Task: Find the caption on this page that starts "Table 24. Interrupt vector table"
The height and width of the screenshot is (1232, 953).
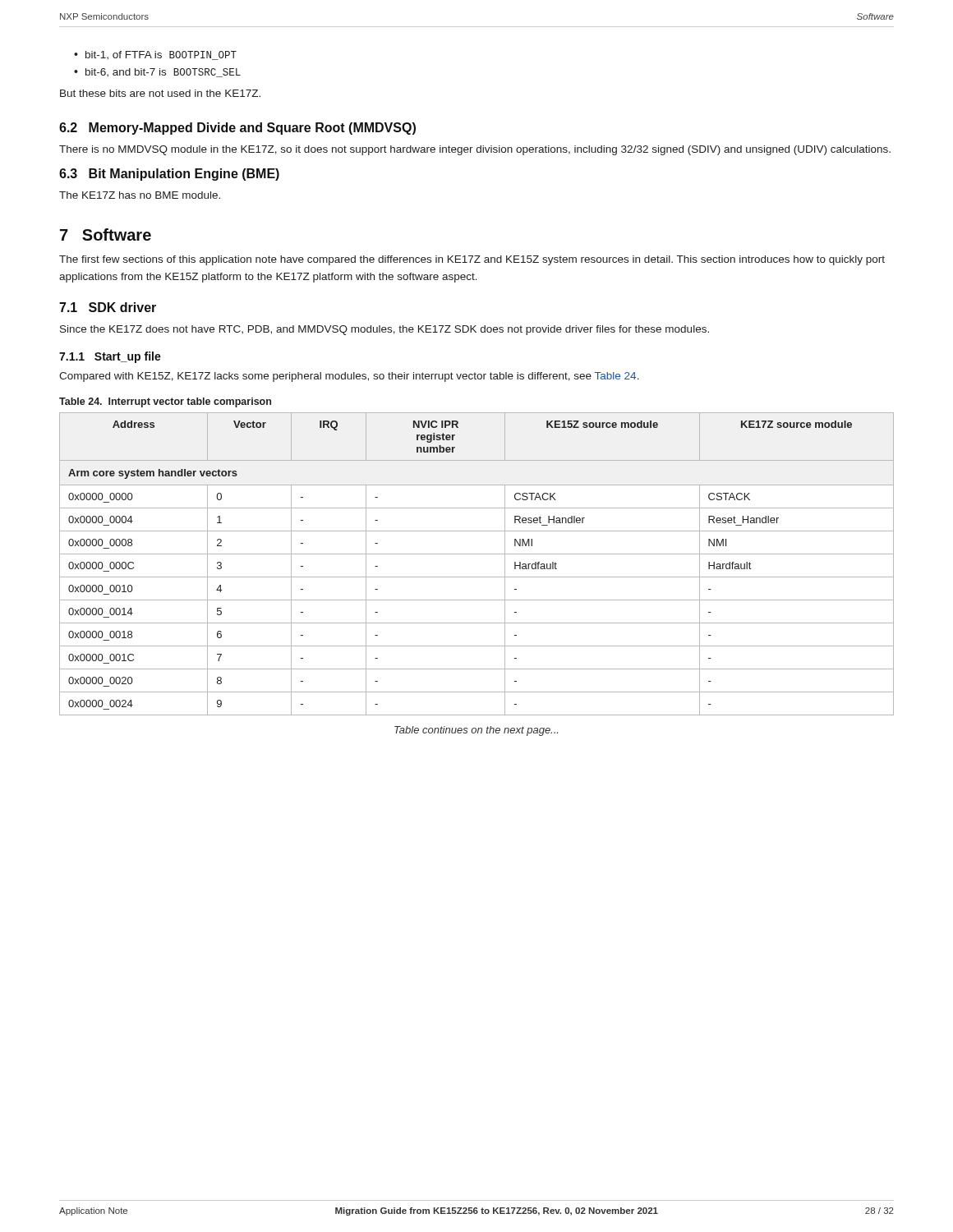Action: [165, 402]
